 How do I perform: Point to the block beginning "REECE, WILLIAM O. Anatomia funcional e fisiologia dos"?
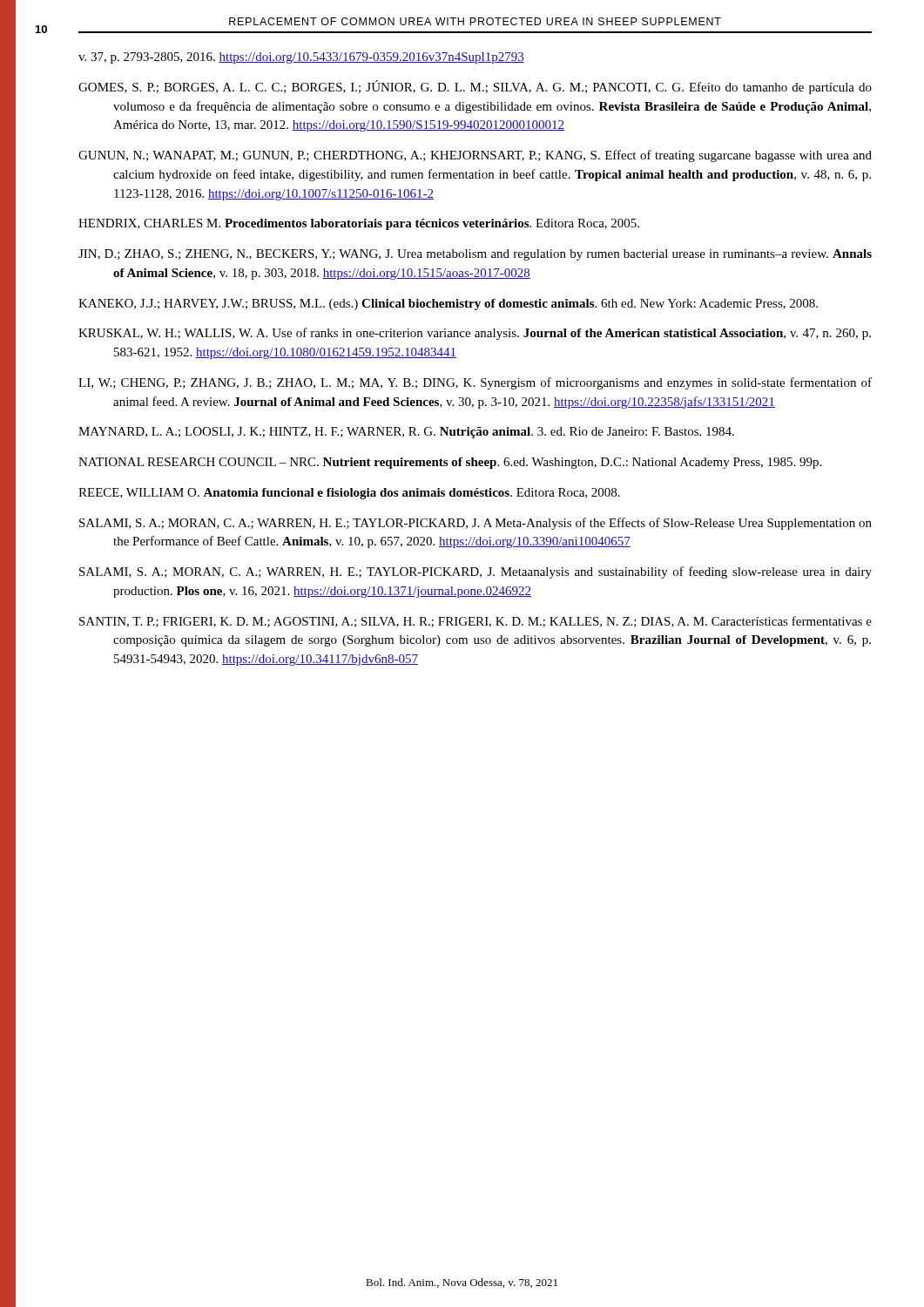[x=350, y=492]
